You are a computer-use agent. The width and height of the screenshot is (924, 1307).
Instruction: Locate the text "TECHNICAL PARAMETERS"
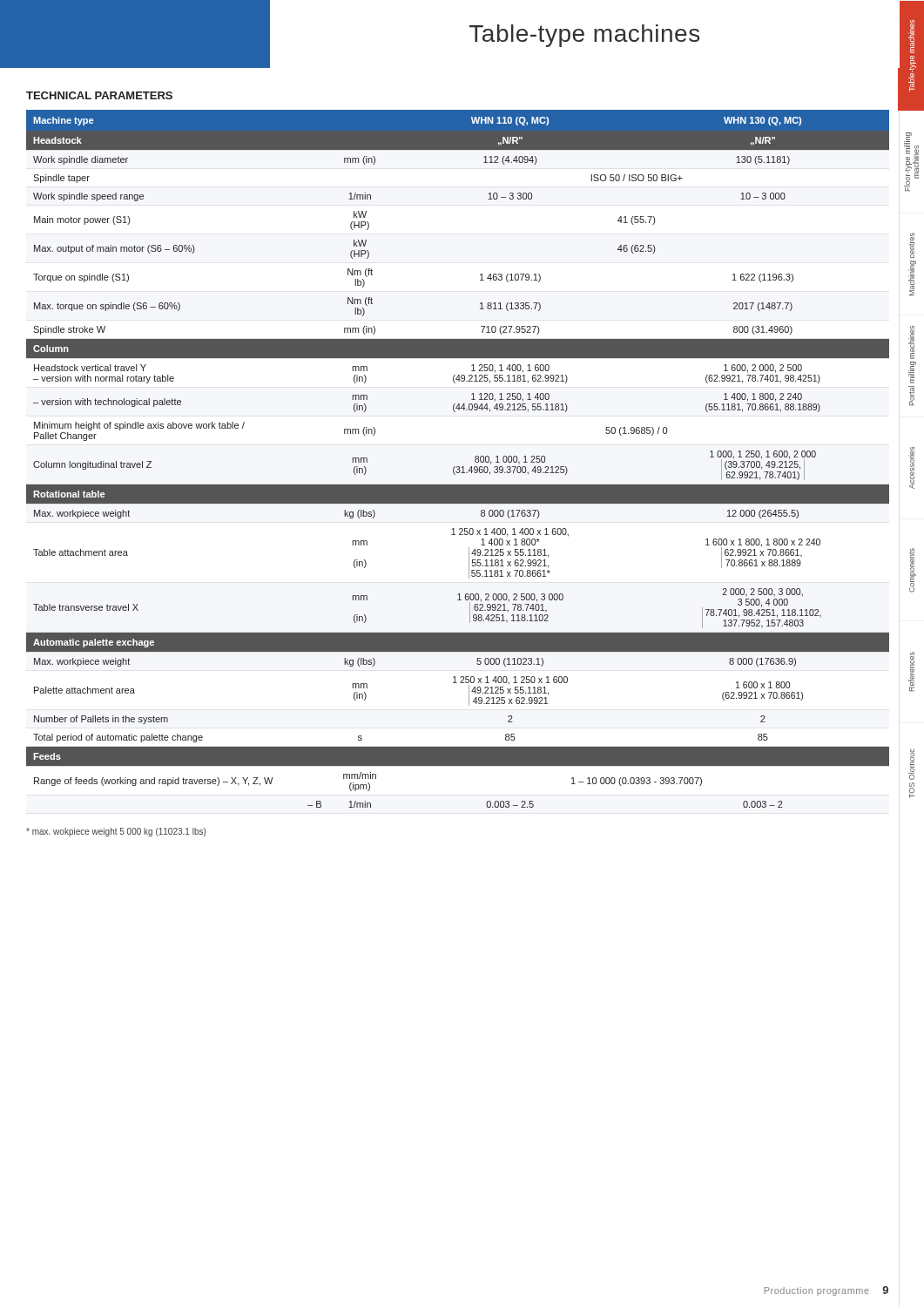click(x=100, y=95)
